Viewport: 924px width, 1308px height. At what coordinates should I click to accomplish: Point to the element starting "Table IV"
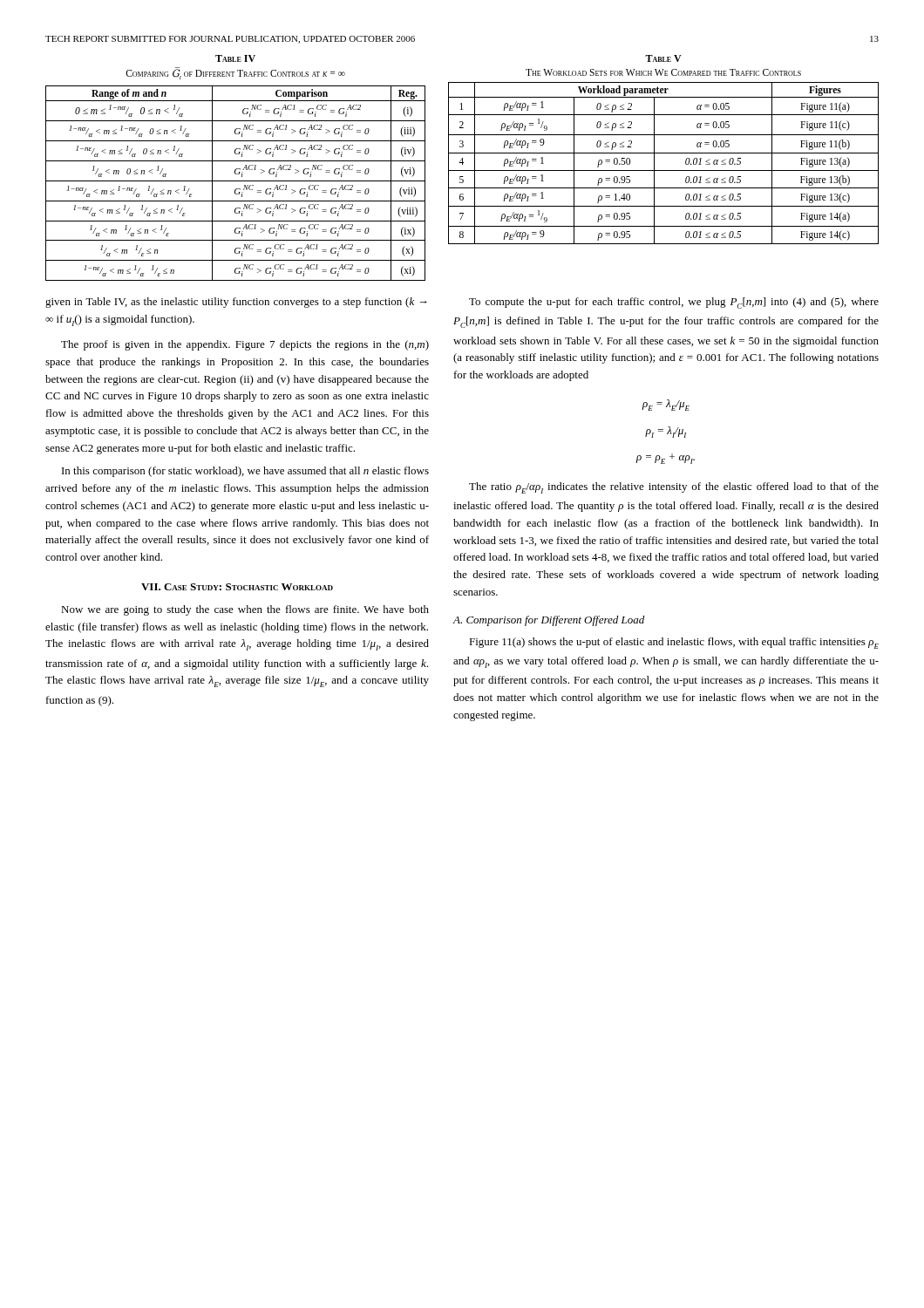235,58
